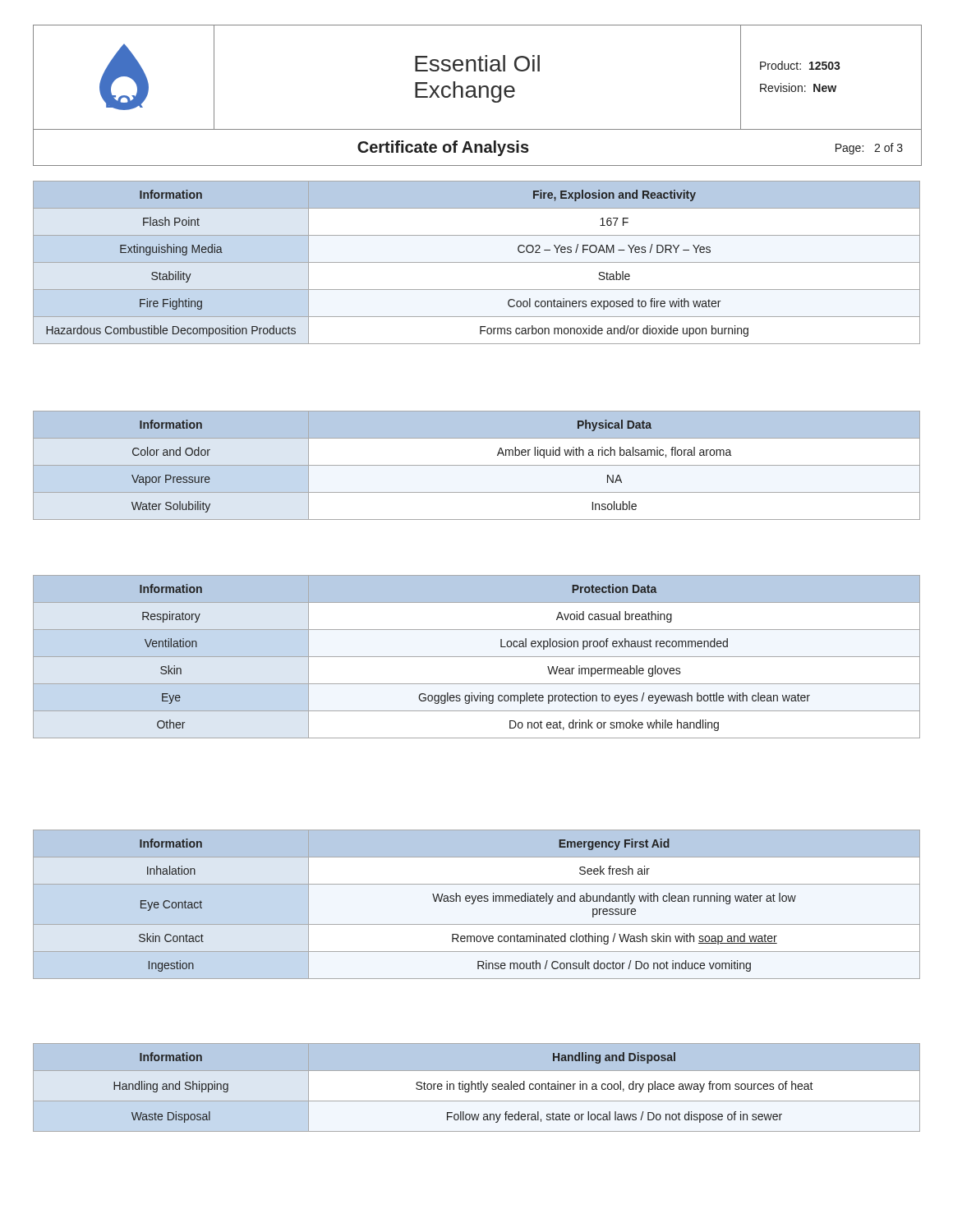
Task: Find the table that mentions "Do not eat, drink"
Action: [476, 657]
